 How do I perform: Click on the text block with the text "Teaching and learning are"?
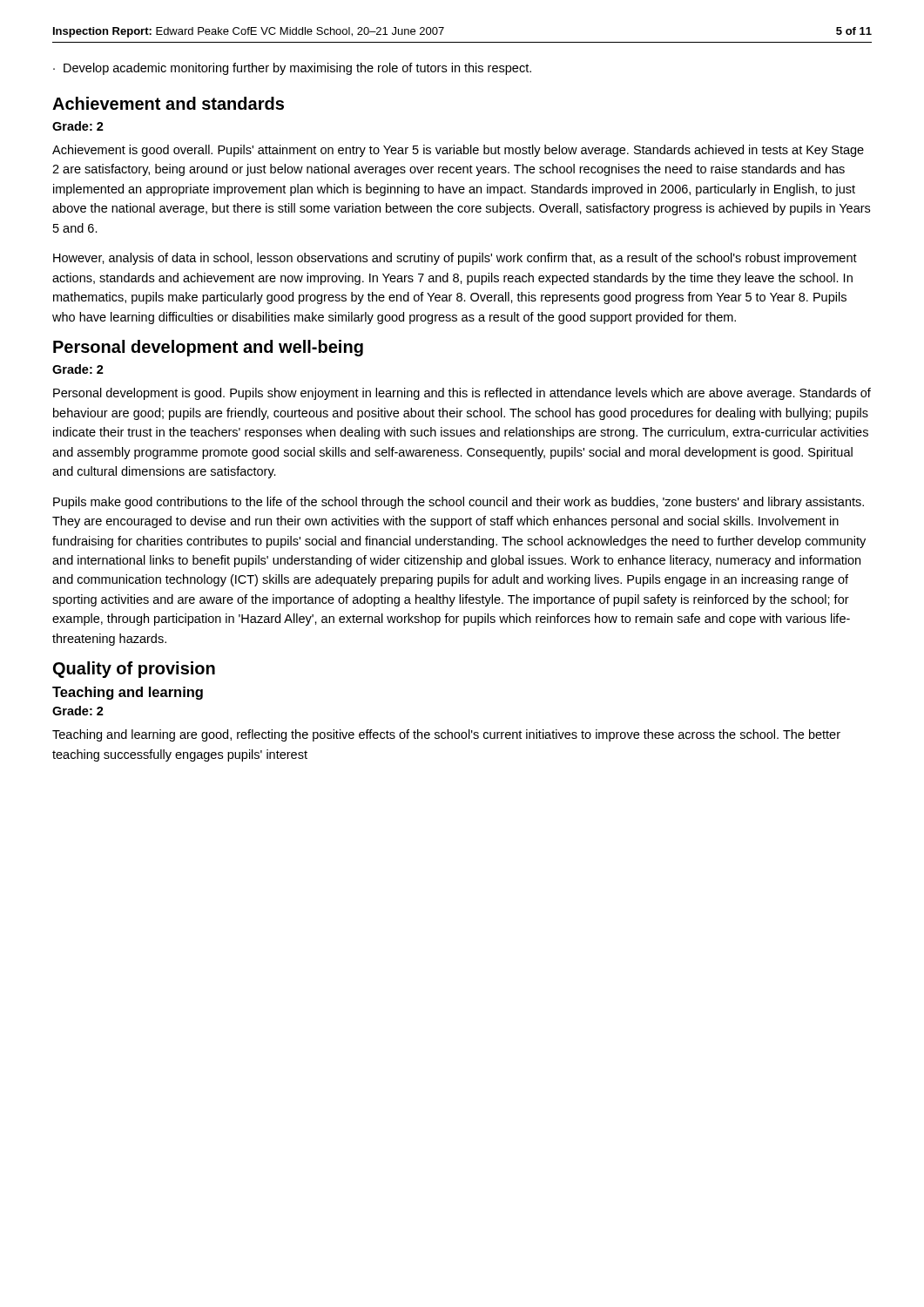446,745
